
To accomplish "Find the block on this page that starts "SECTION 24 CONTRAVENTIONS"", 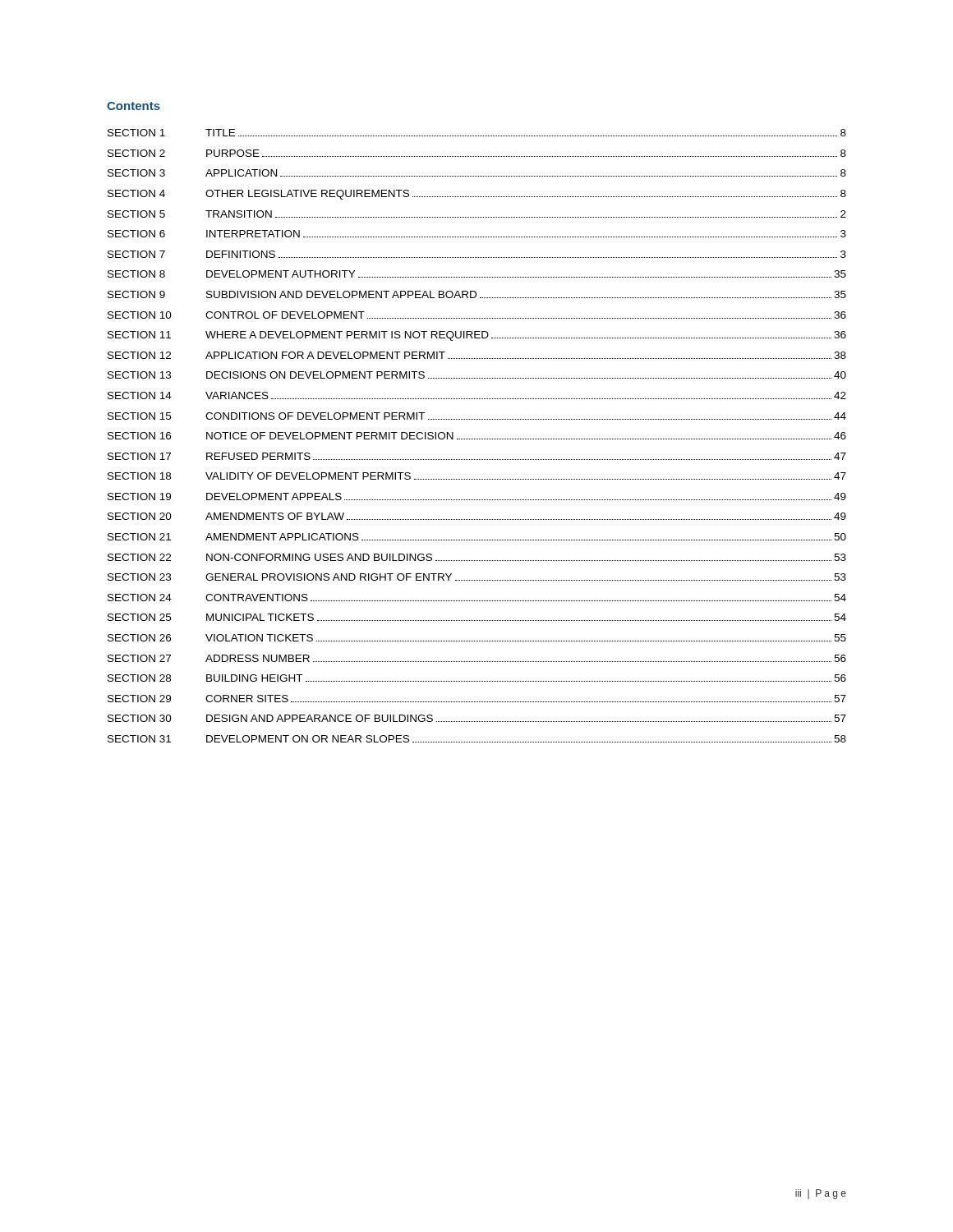I will click(x=476, y=598).
